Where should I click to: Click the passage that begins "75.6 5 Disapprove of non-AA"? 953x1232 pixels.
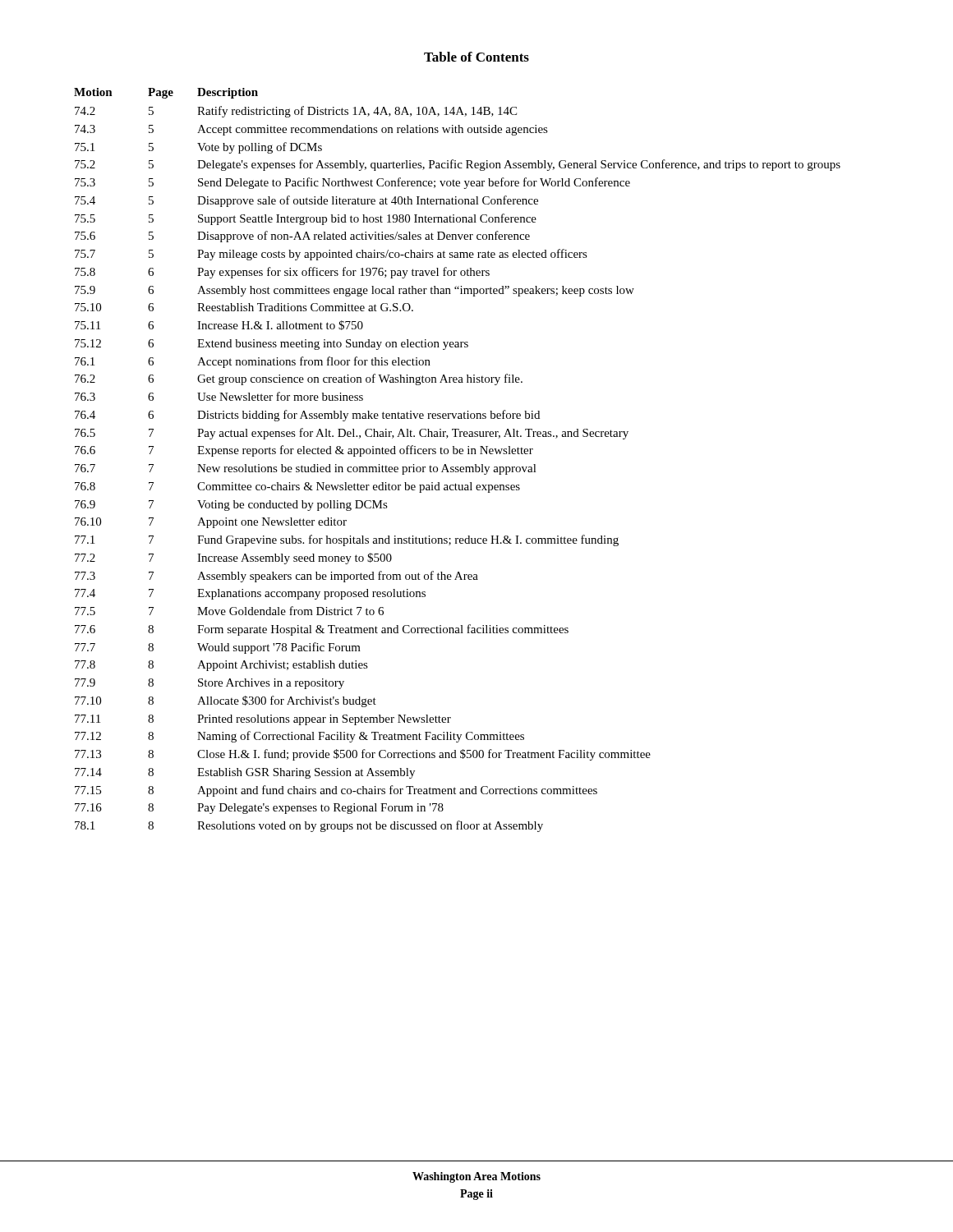click(x=476, y=237)
